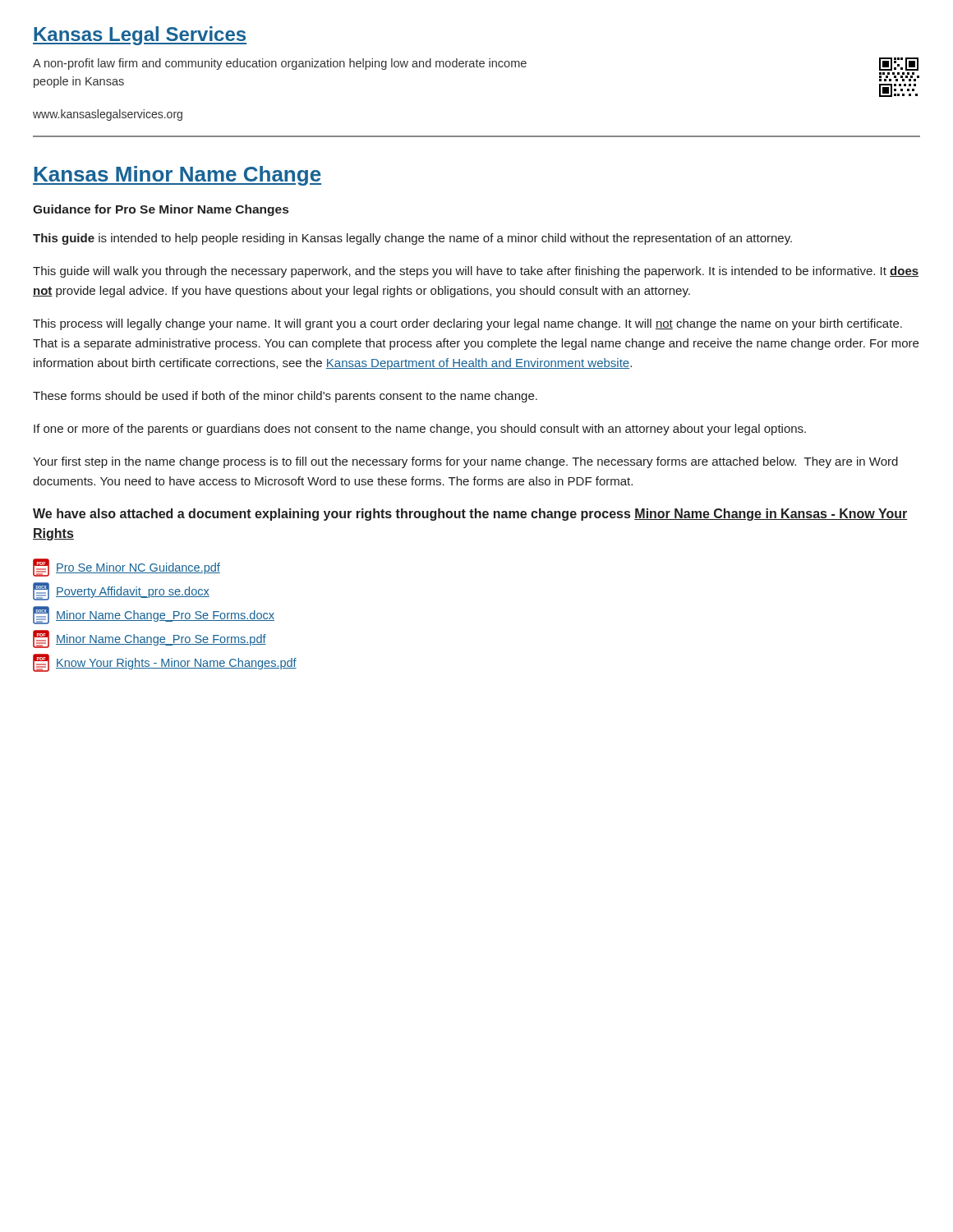Click the passage that begins "PDF Know Your Rights - Minor"
953x1232 pixels.
point(165,663)
